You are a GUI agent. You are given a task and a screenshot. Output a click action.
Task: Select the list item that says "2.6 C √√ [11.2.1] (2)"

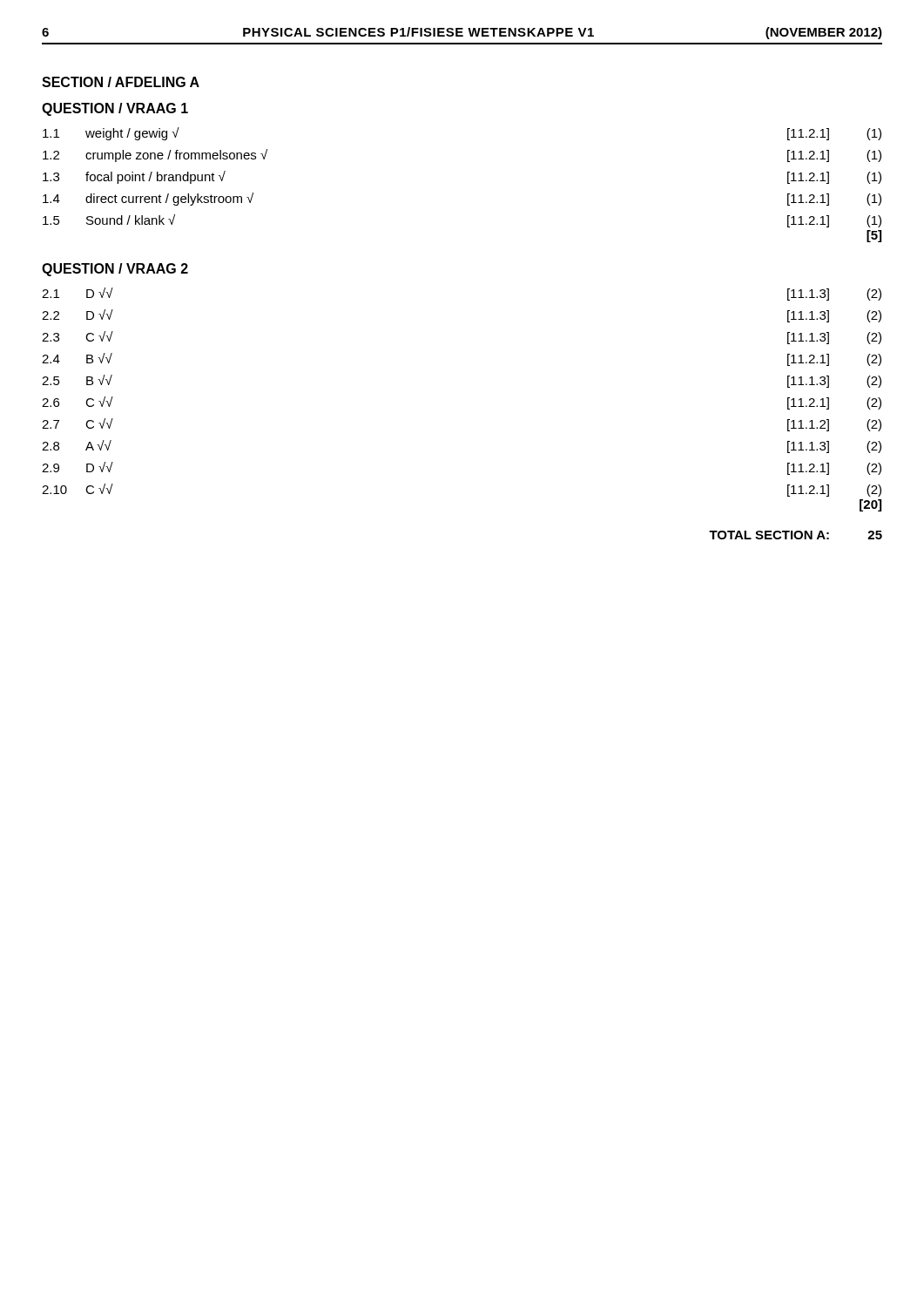tap(106, 401)
